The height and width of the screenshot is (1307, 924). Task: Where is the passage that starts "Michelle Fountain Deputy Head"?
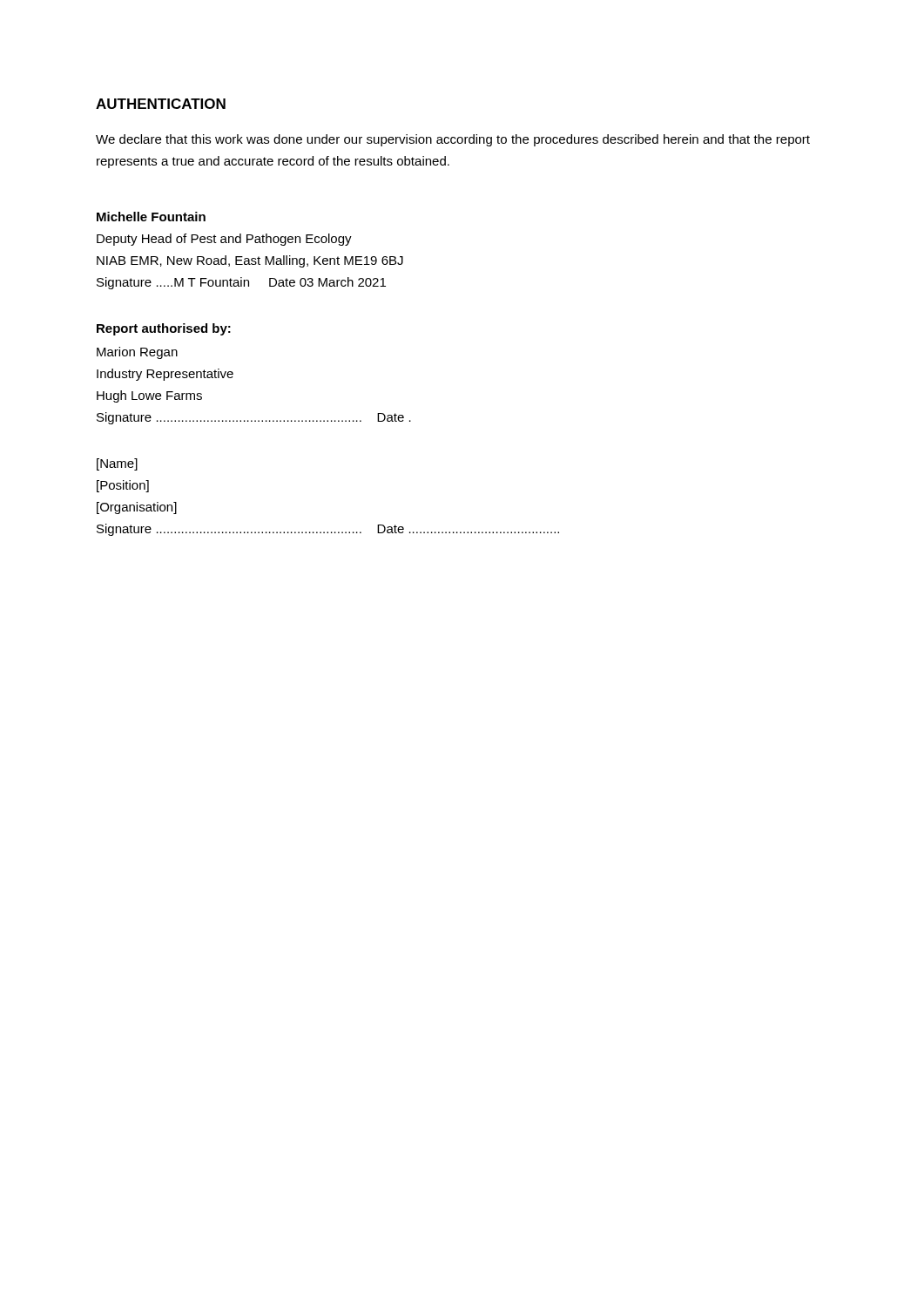[151, 217]
